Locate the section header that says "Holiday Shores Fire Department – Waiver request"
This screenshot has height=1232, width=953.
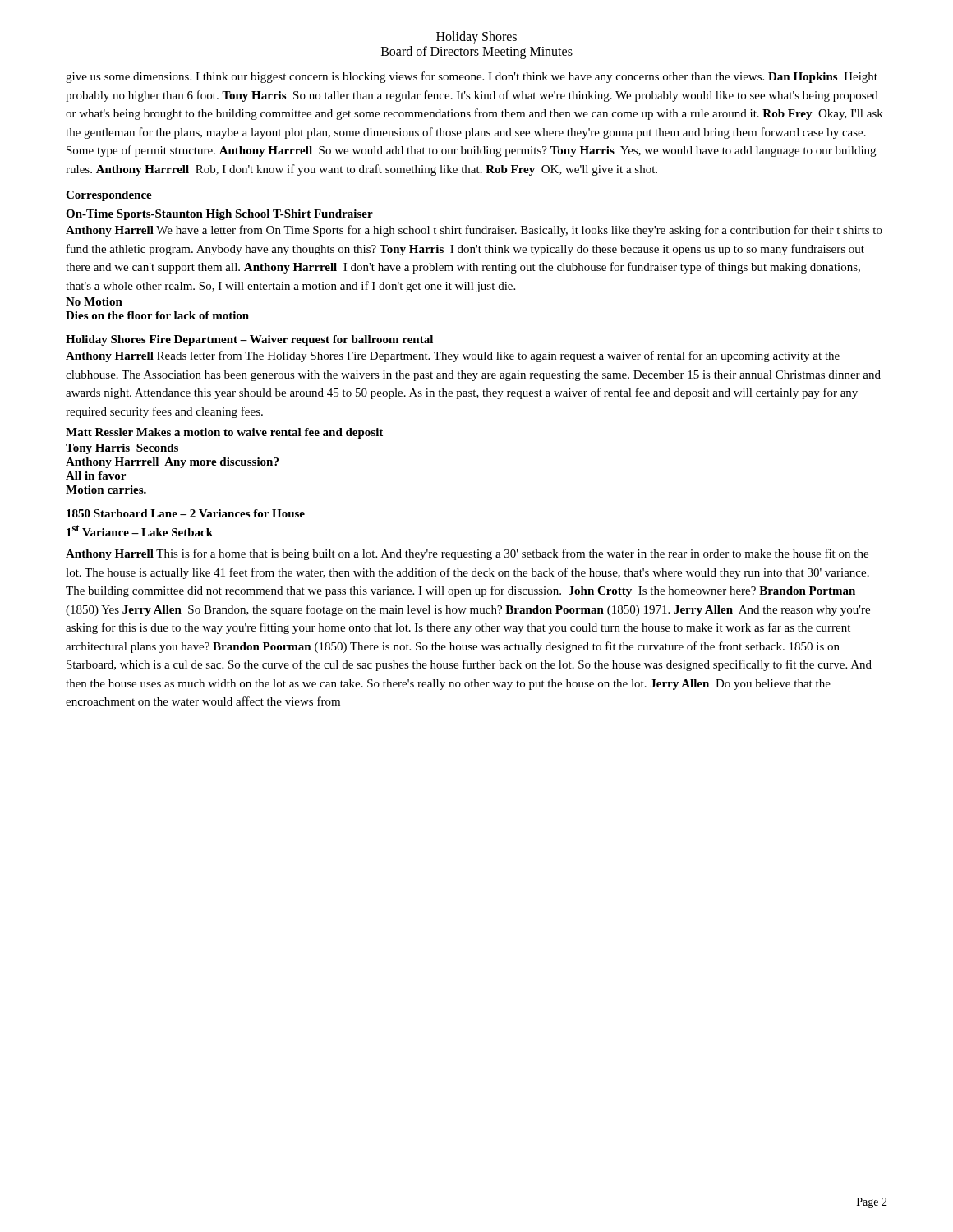249,339
